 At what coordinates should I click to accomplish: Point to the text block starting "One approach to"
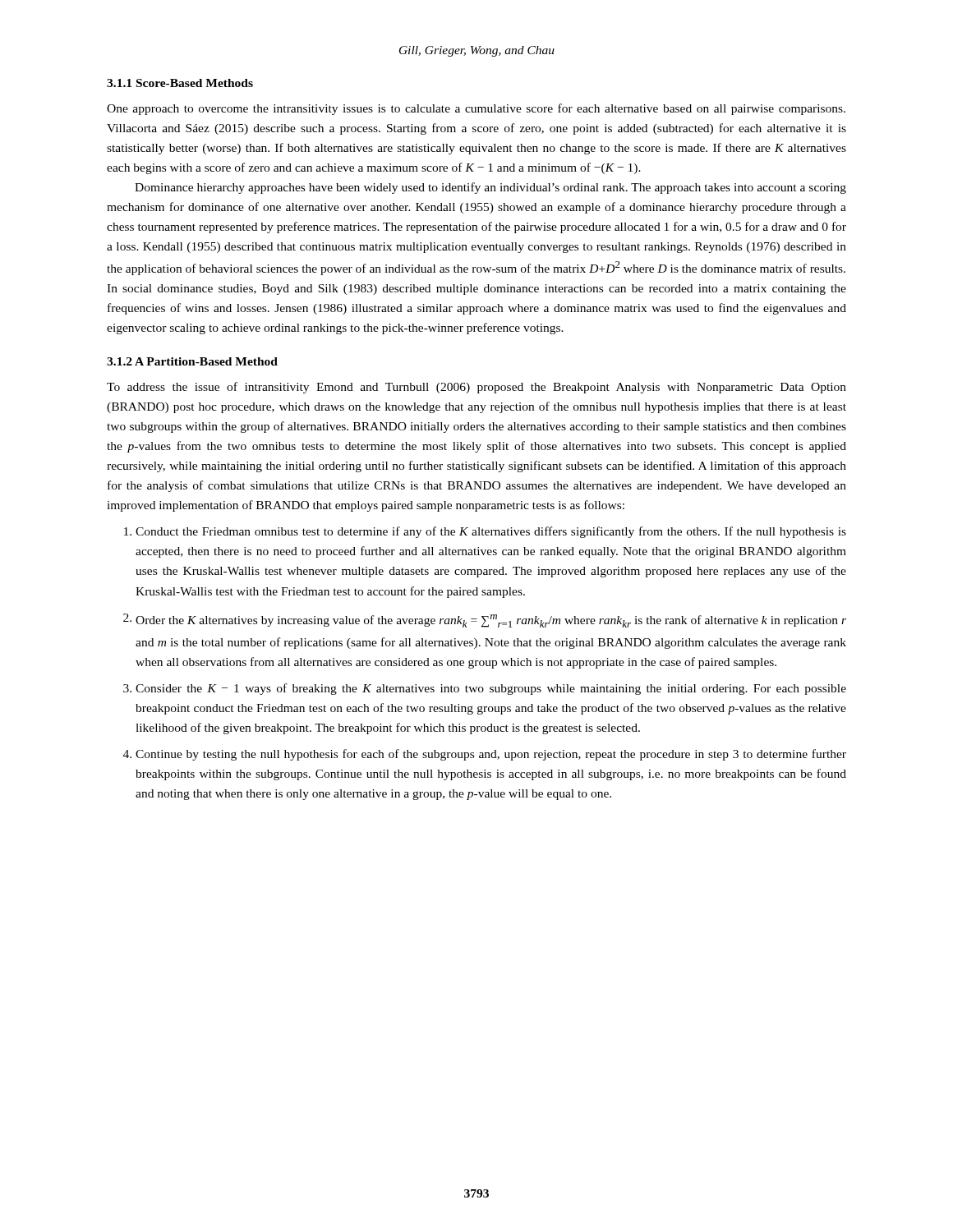tap(476, 218)
